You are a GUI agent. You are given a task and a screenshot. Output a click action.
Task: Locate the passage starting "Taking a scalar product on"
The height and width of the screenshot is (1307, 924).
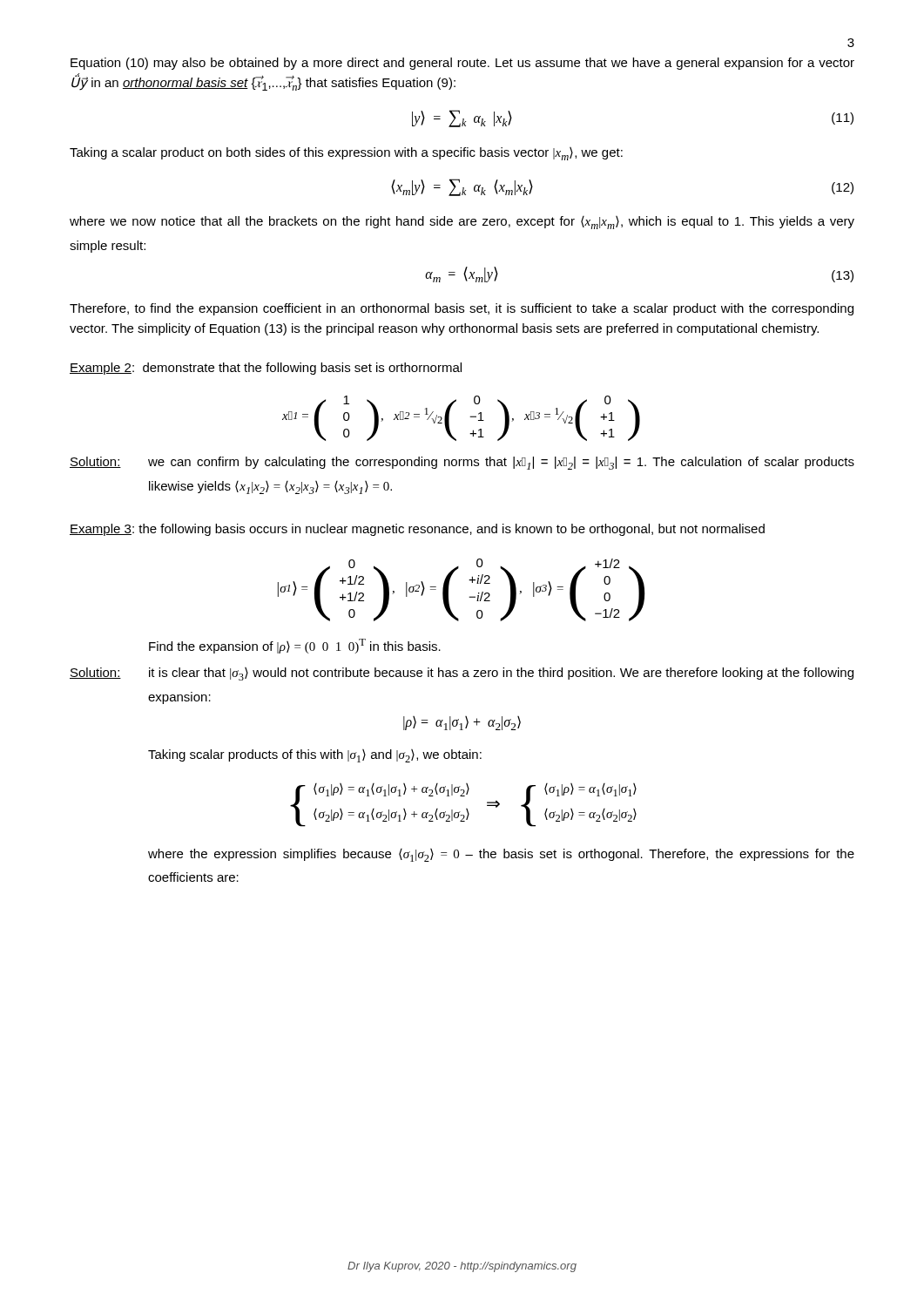347,154
